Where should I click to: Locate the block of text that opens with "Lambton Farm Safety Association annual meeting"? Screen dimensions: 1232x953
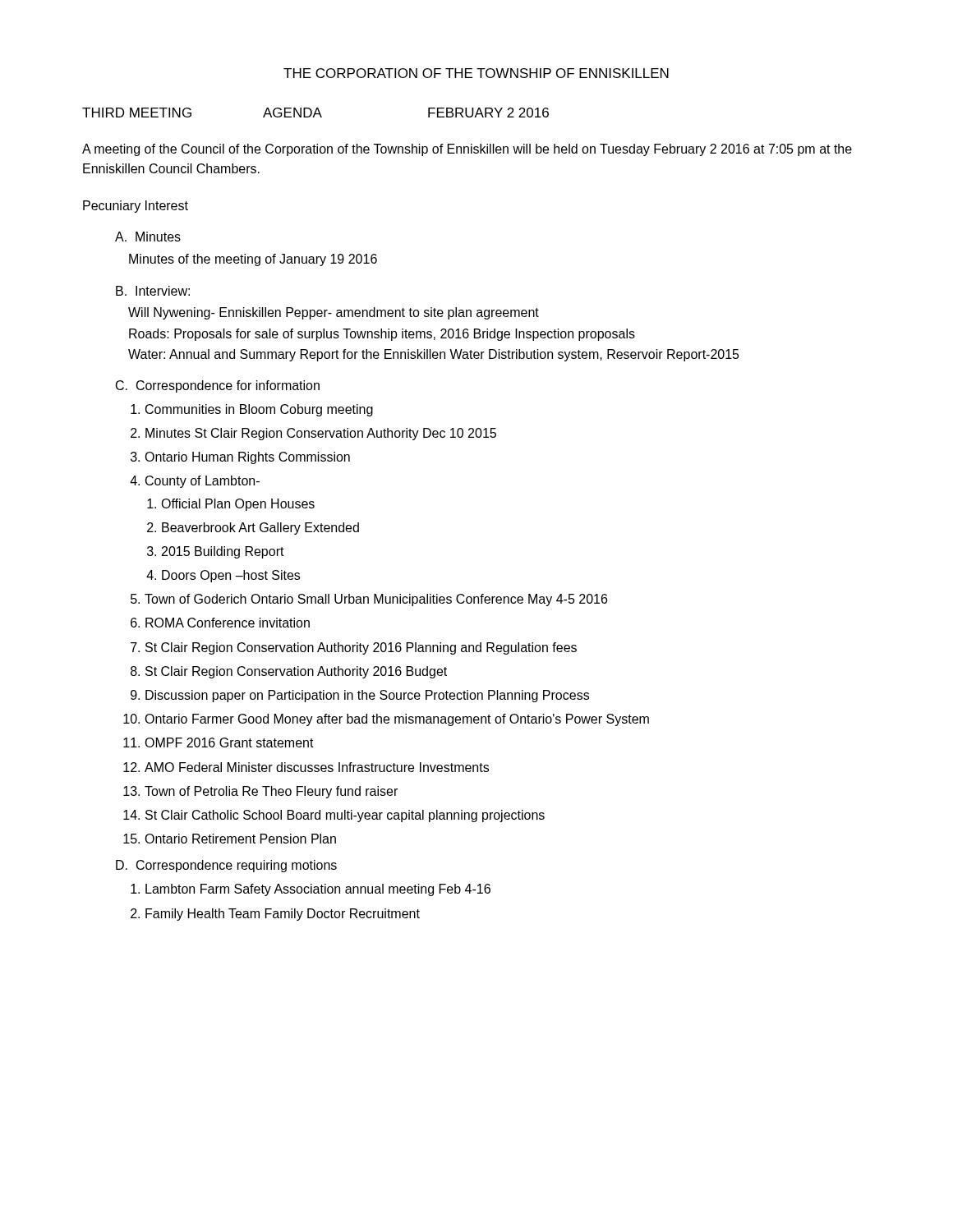(318, 889)
